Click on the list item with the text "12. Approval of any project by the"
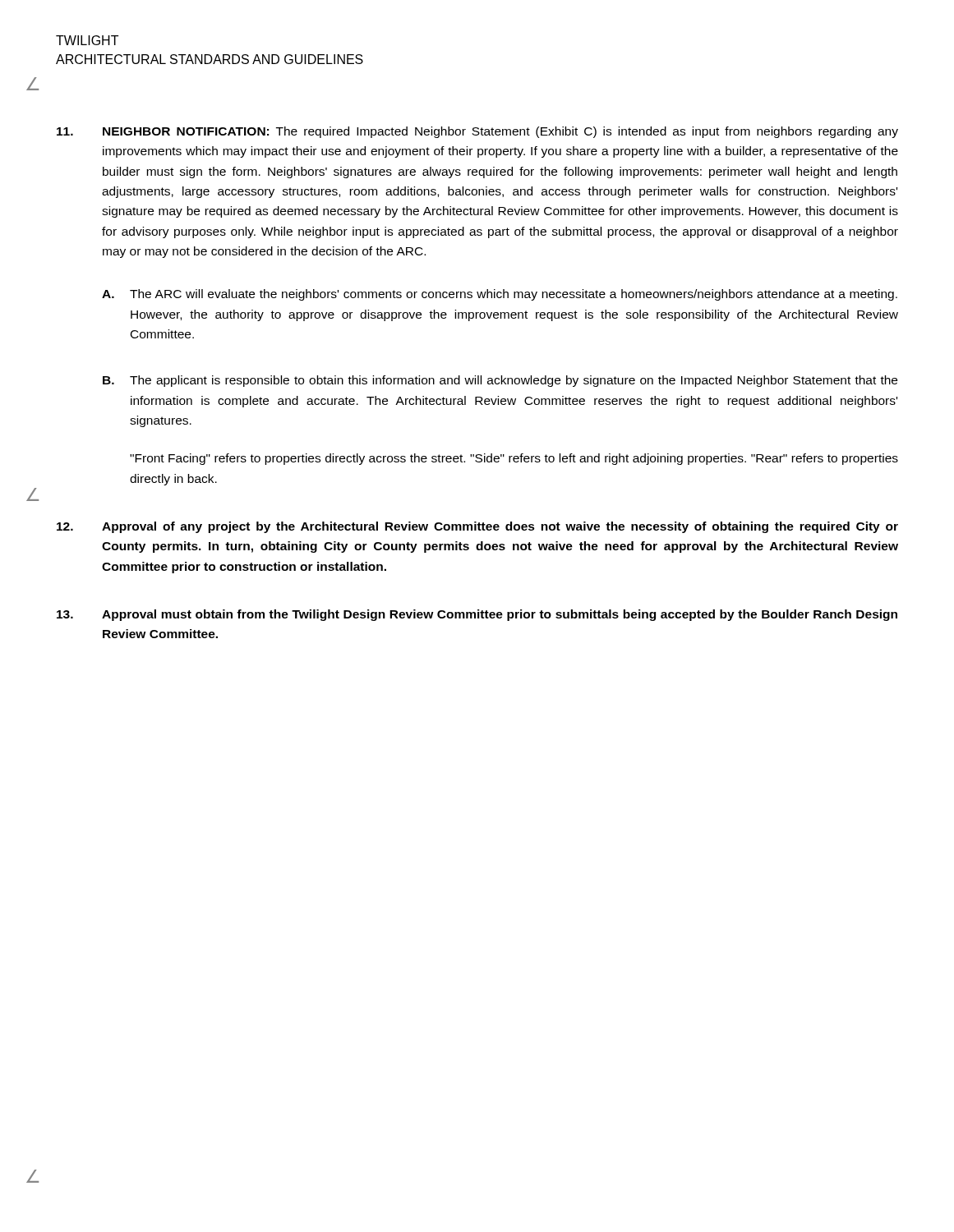Image resolution: width=954 pixels, height=1232 pixels. 477,547
